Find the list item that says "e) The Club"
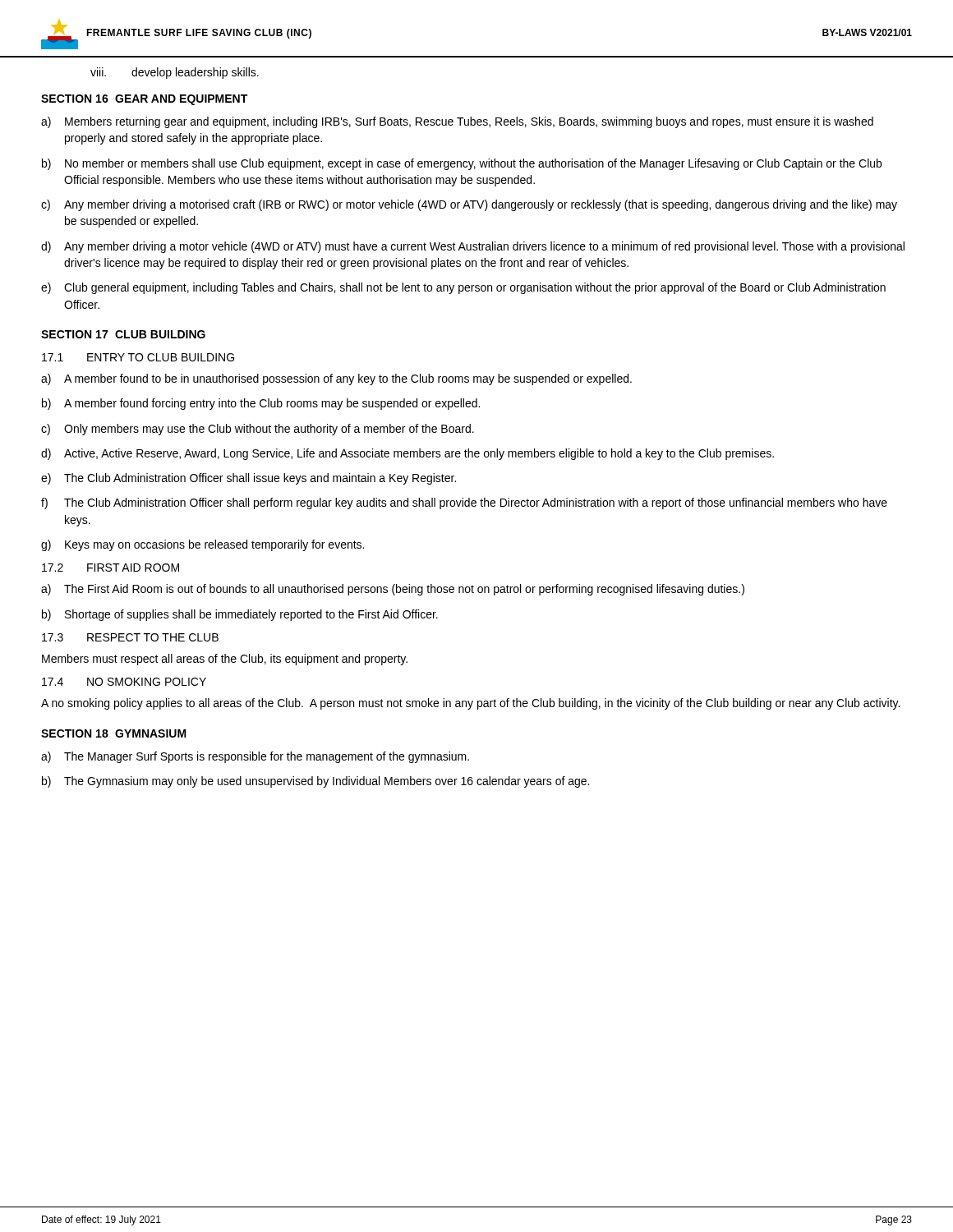This screenshot has width=953, height=1232. (249, 479)
